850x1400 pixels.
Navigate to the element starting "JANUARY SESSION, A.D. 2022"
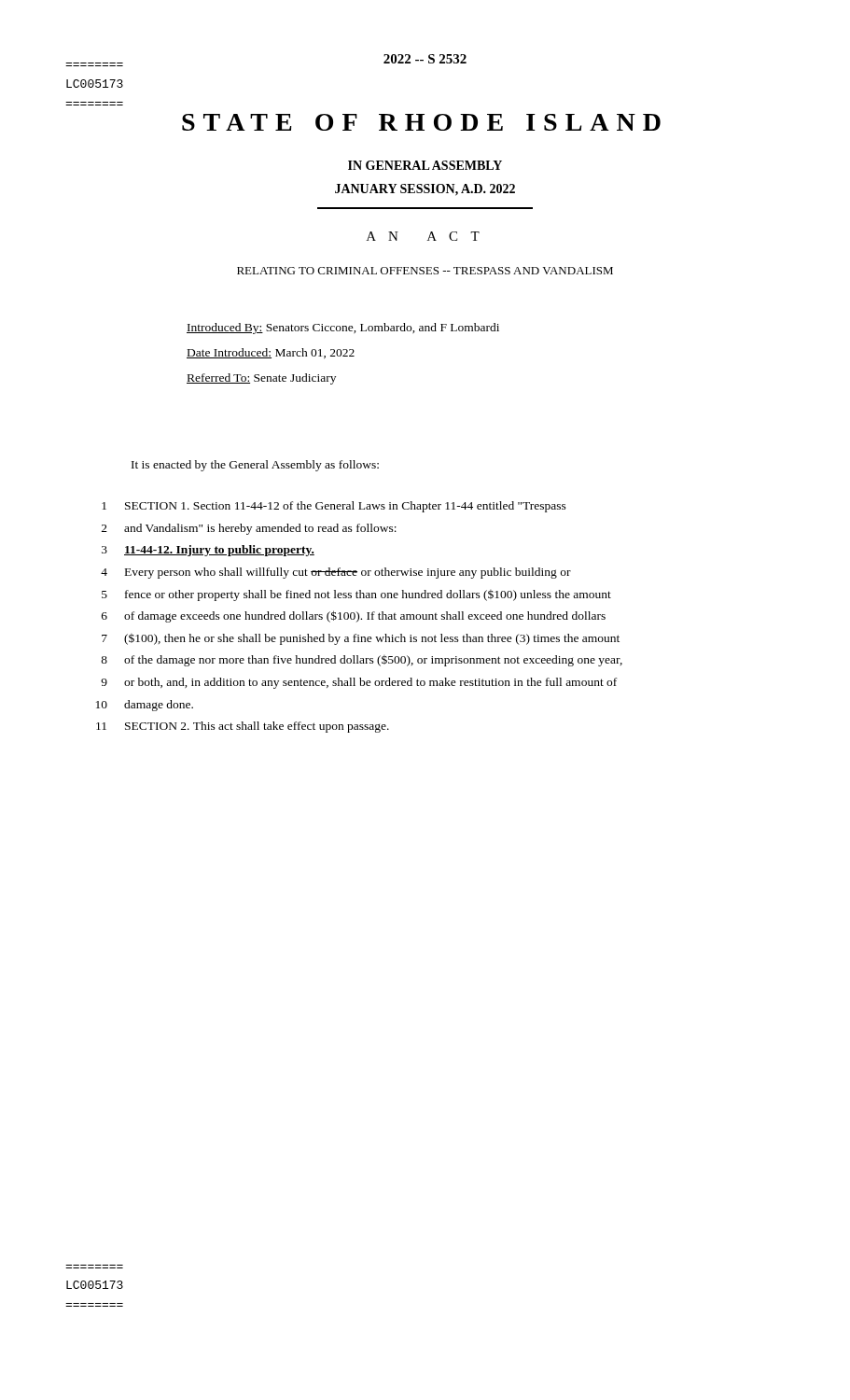[425, 189]
